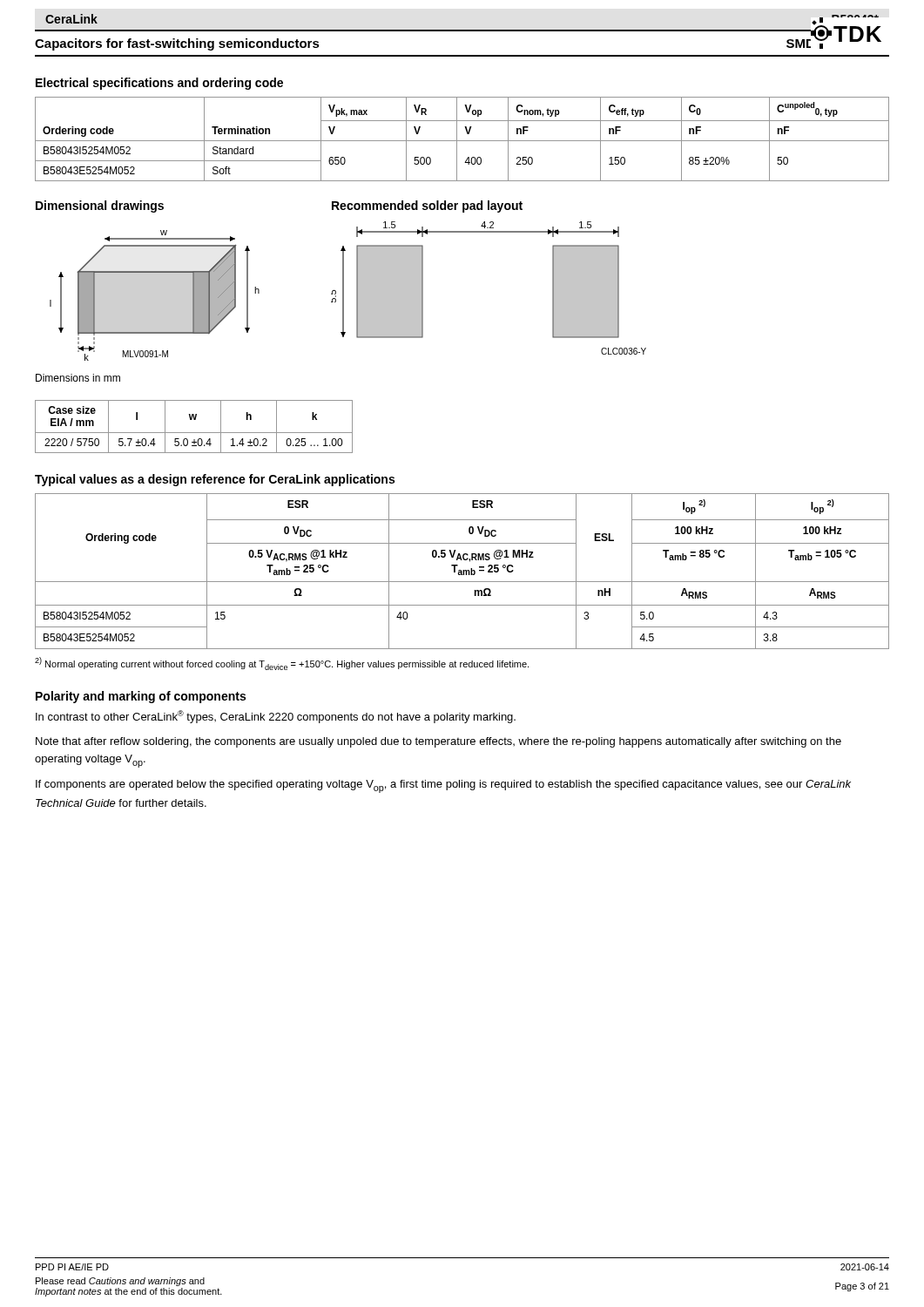This screenshot has width=924, height=1307.
Task: Click the passage that begins "Note that after reflow"
Action: tap(438, 751)
